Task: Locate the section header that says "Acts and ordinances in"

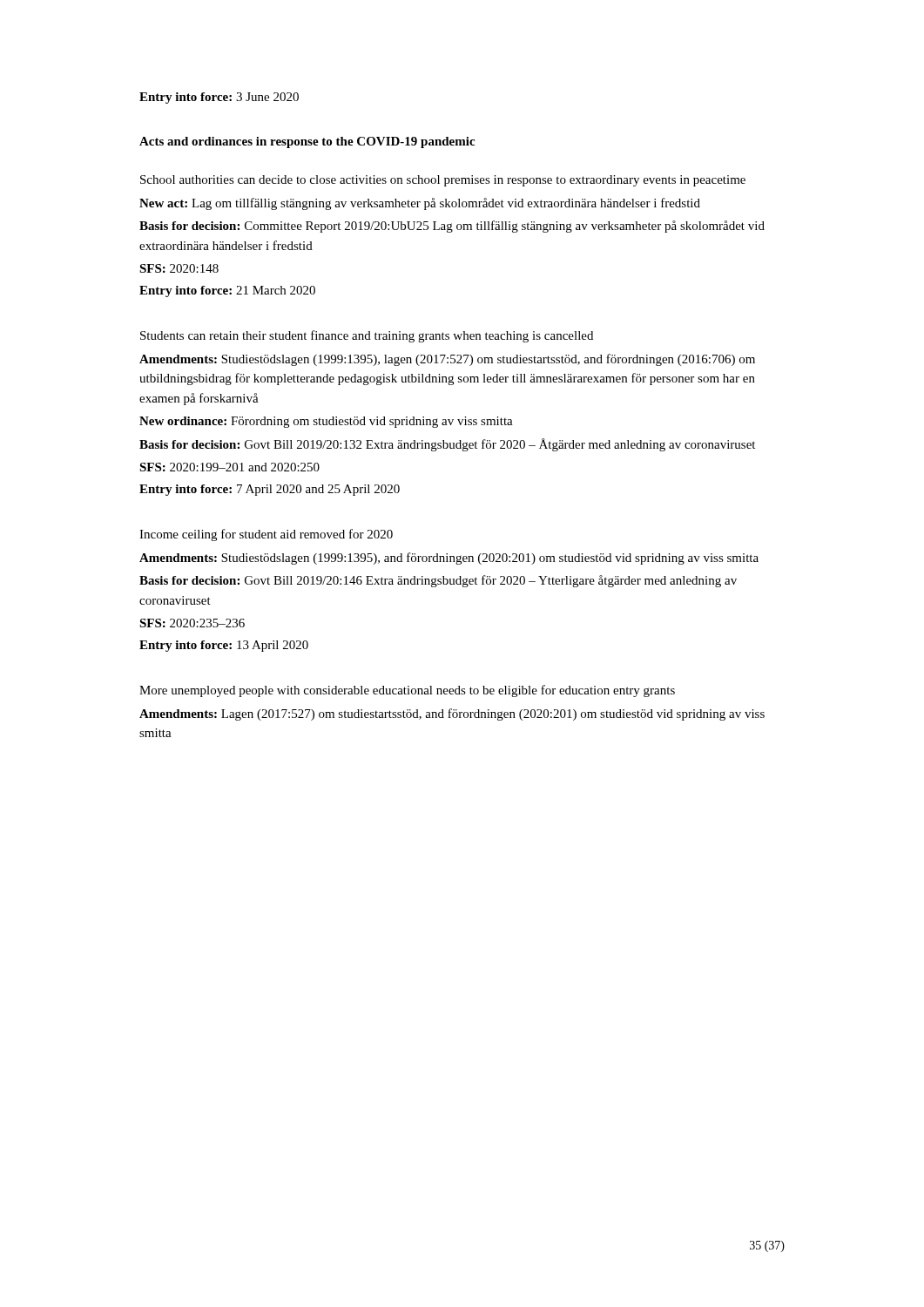Action: point(307,141)
